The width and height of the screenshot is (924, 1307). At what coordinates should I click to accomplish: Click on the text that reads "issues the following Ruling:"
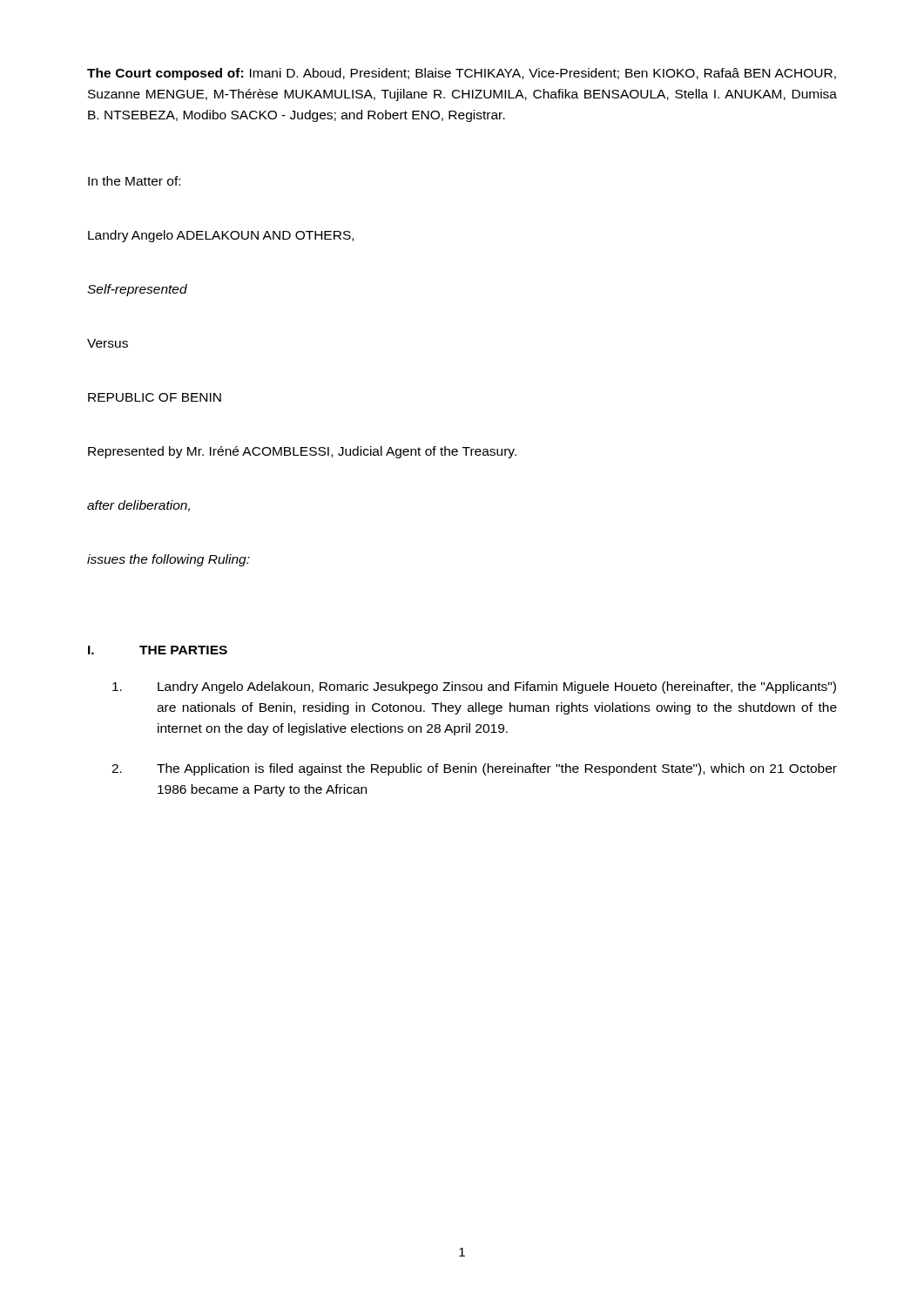pos(169,559)
